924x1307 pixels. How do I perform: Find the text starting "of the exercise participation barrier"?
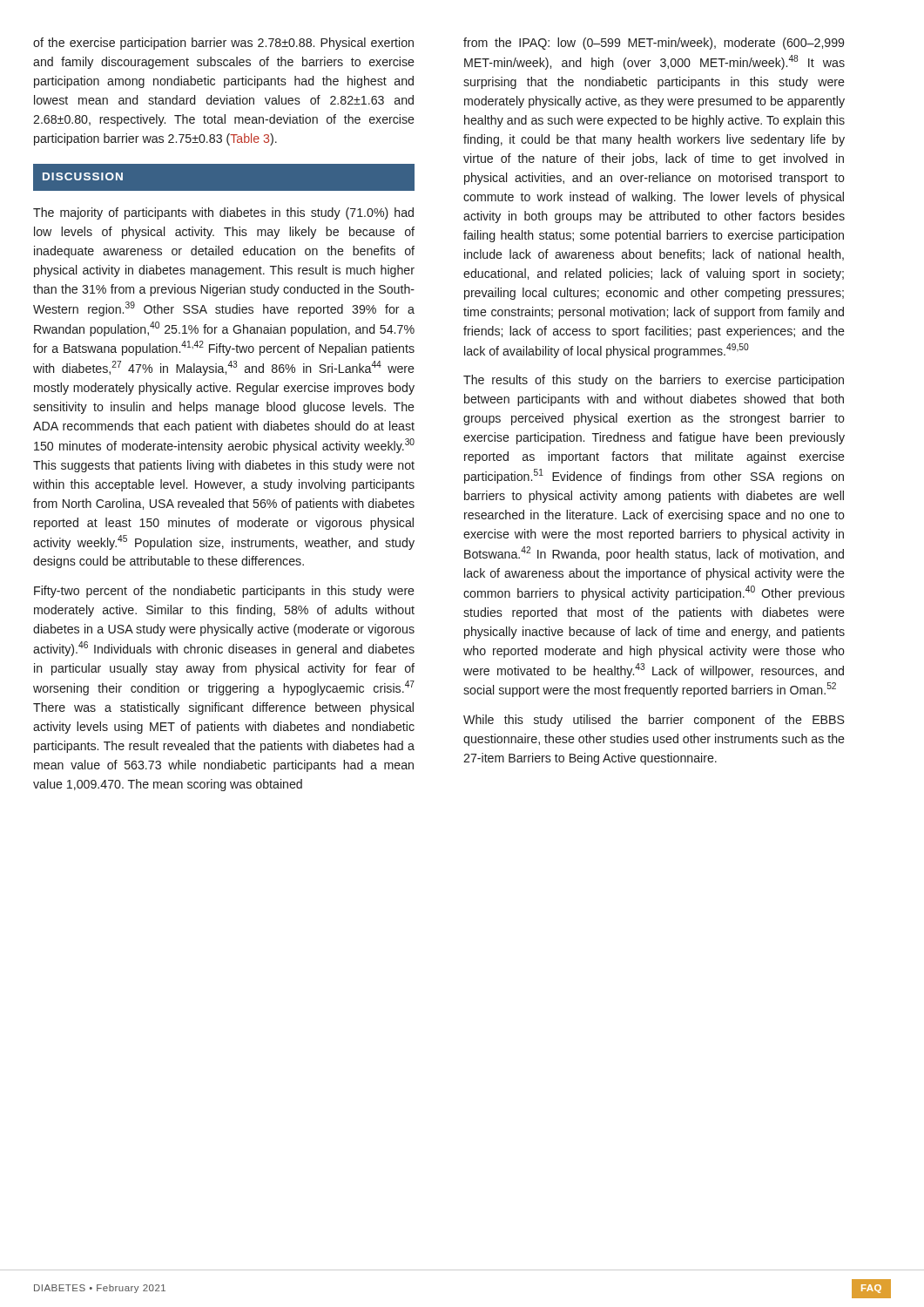coord(224,91)
